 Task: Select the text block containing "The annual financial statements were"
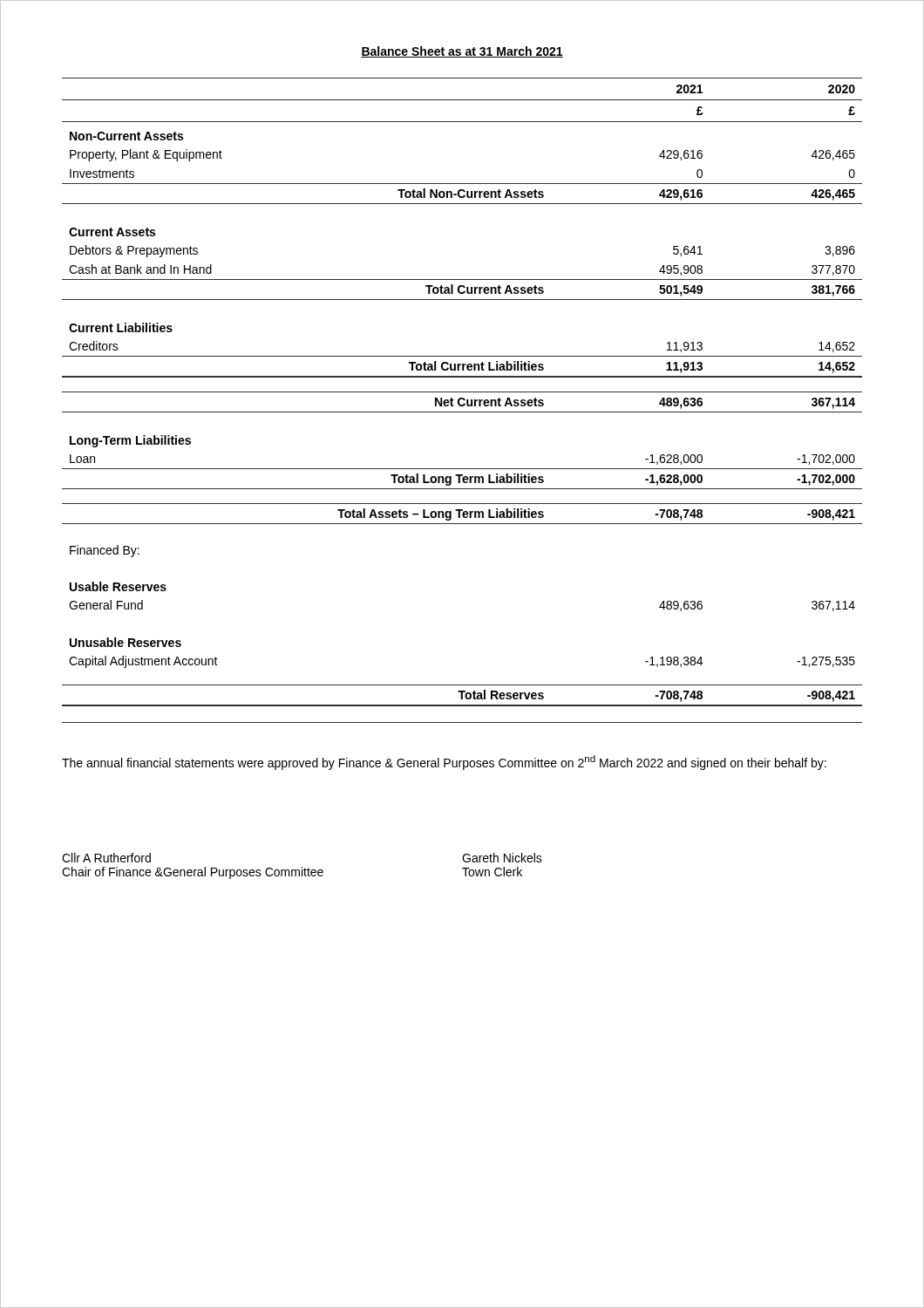(x=444, y=761)
